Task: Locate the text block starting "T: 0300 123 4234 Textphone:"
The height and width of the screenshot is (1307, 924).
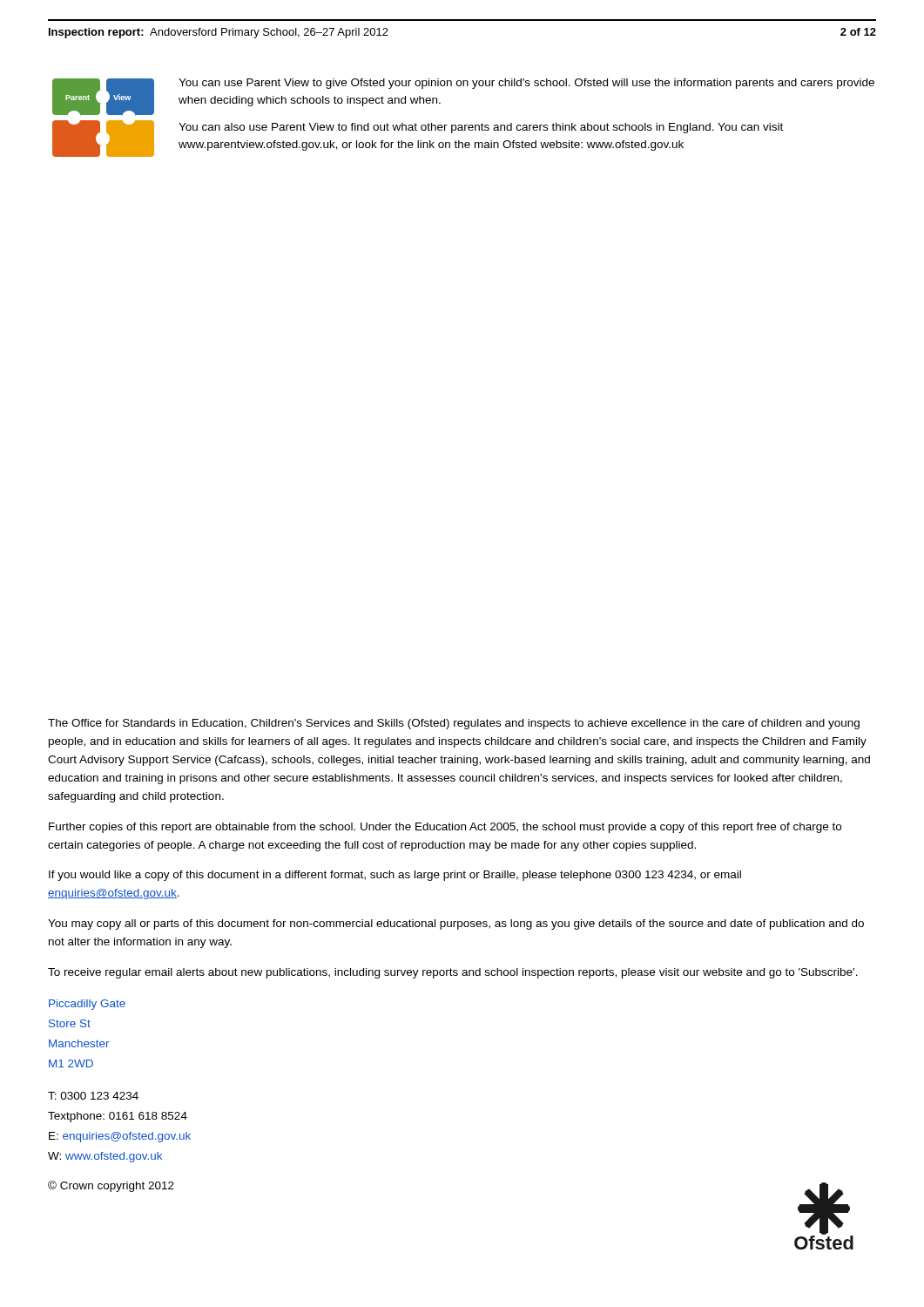Action: coord(119,1126)
